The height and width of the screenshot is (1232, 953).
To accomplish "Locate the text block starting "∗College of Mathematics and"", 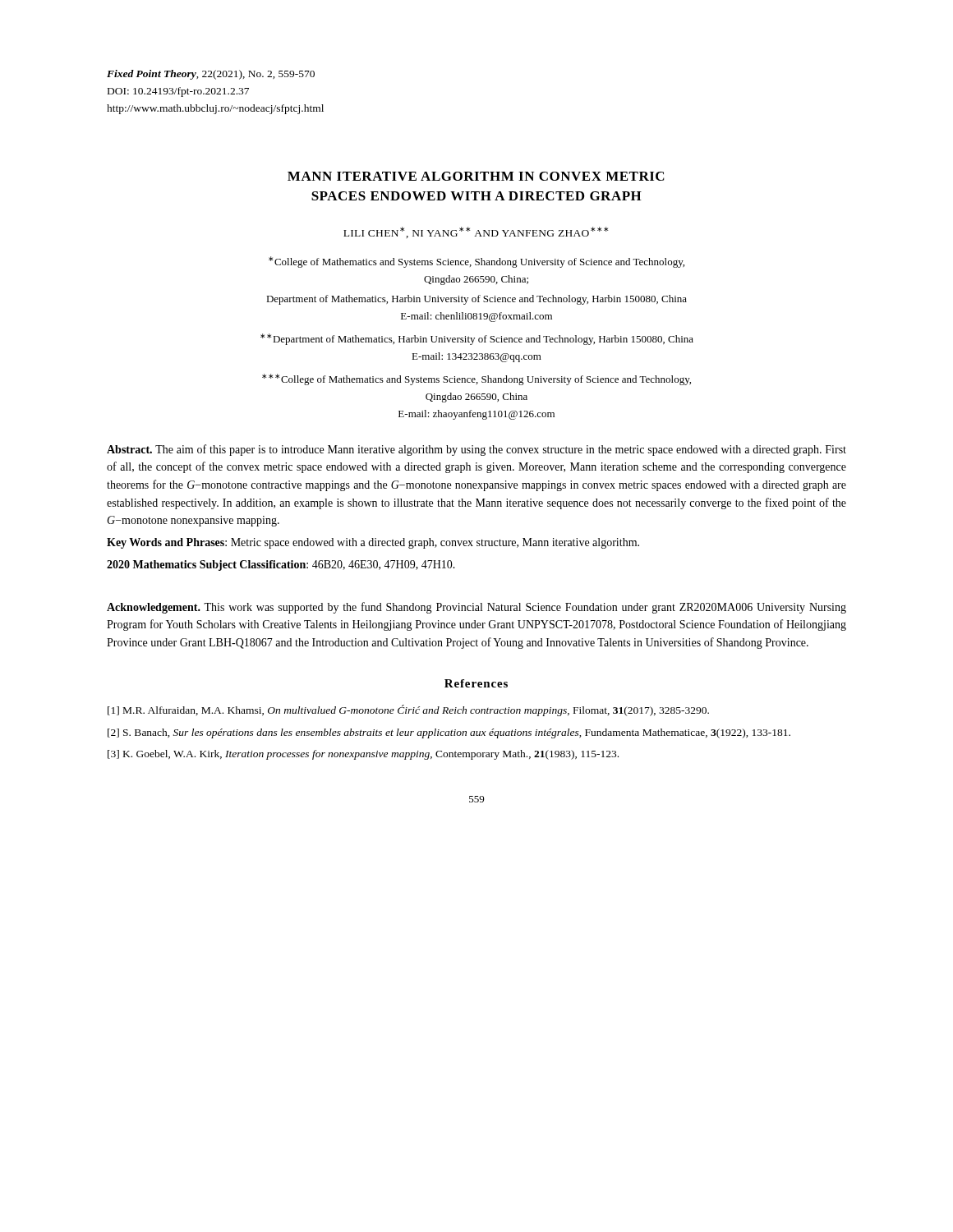I will click(x=476, y=338).
